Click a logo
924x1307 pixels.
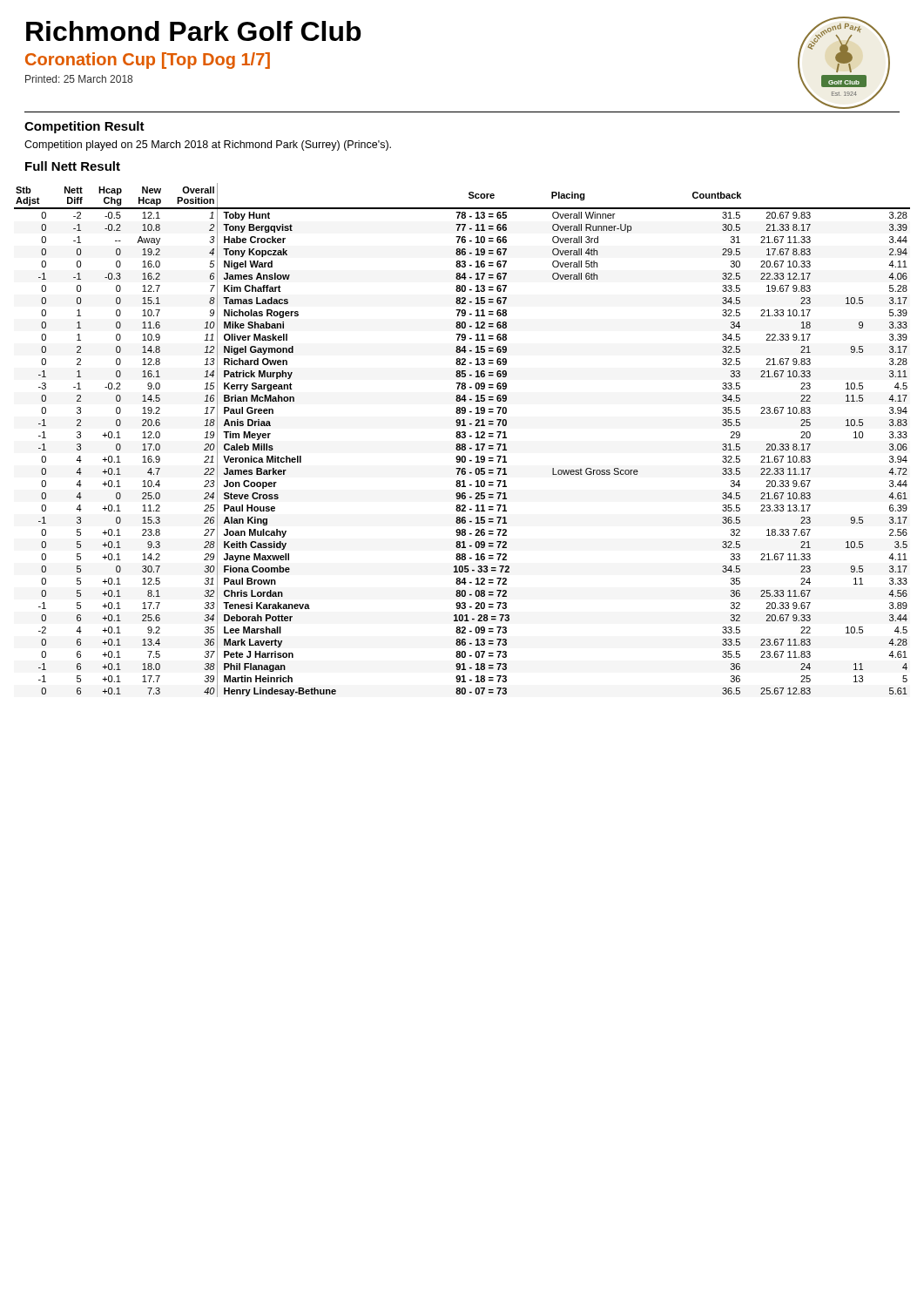tap(844, 63)
